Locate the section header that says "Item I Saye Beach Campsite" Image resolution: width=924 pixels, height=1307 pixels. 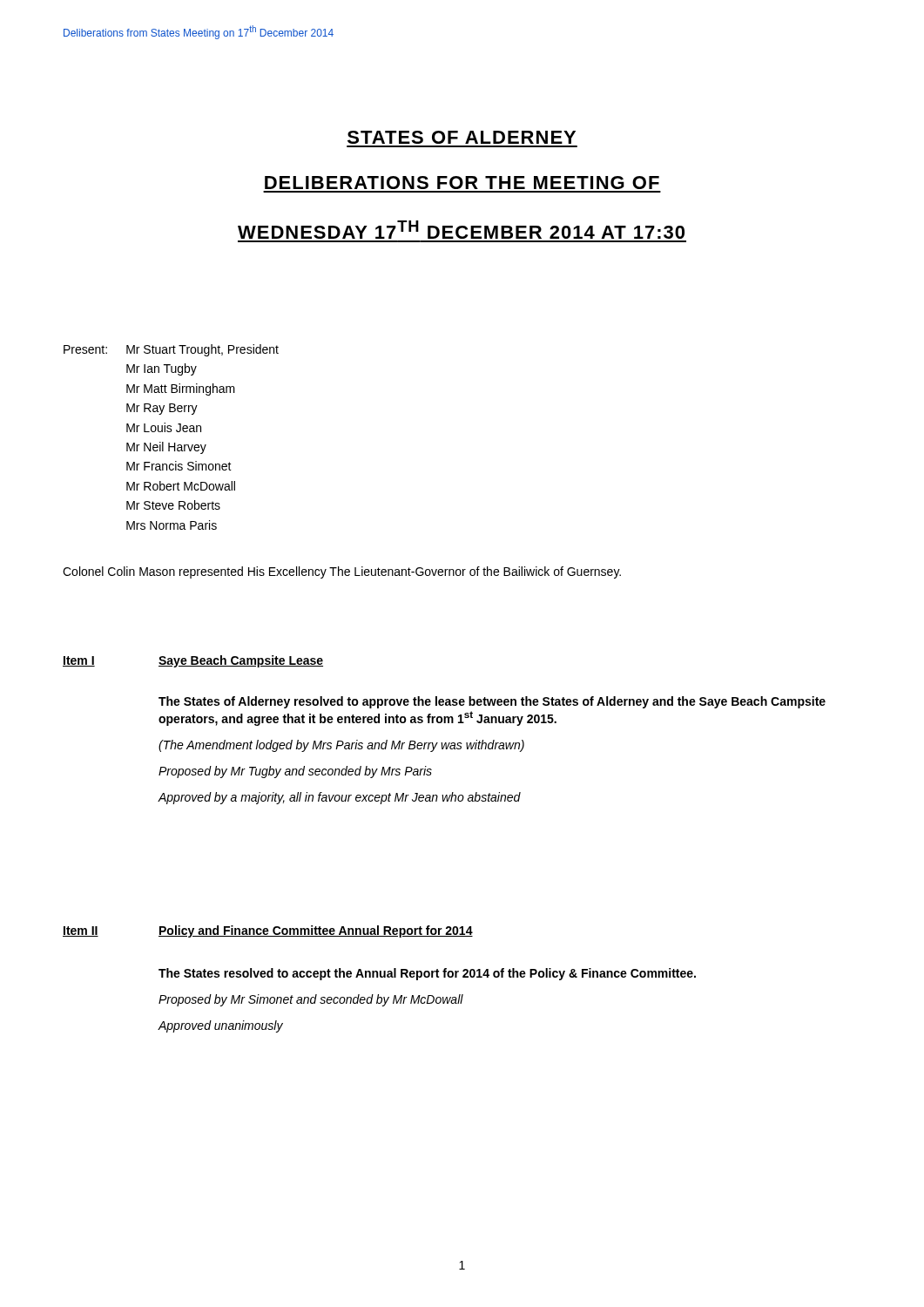point(193,661)
